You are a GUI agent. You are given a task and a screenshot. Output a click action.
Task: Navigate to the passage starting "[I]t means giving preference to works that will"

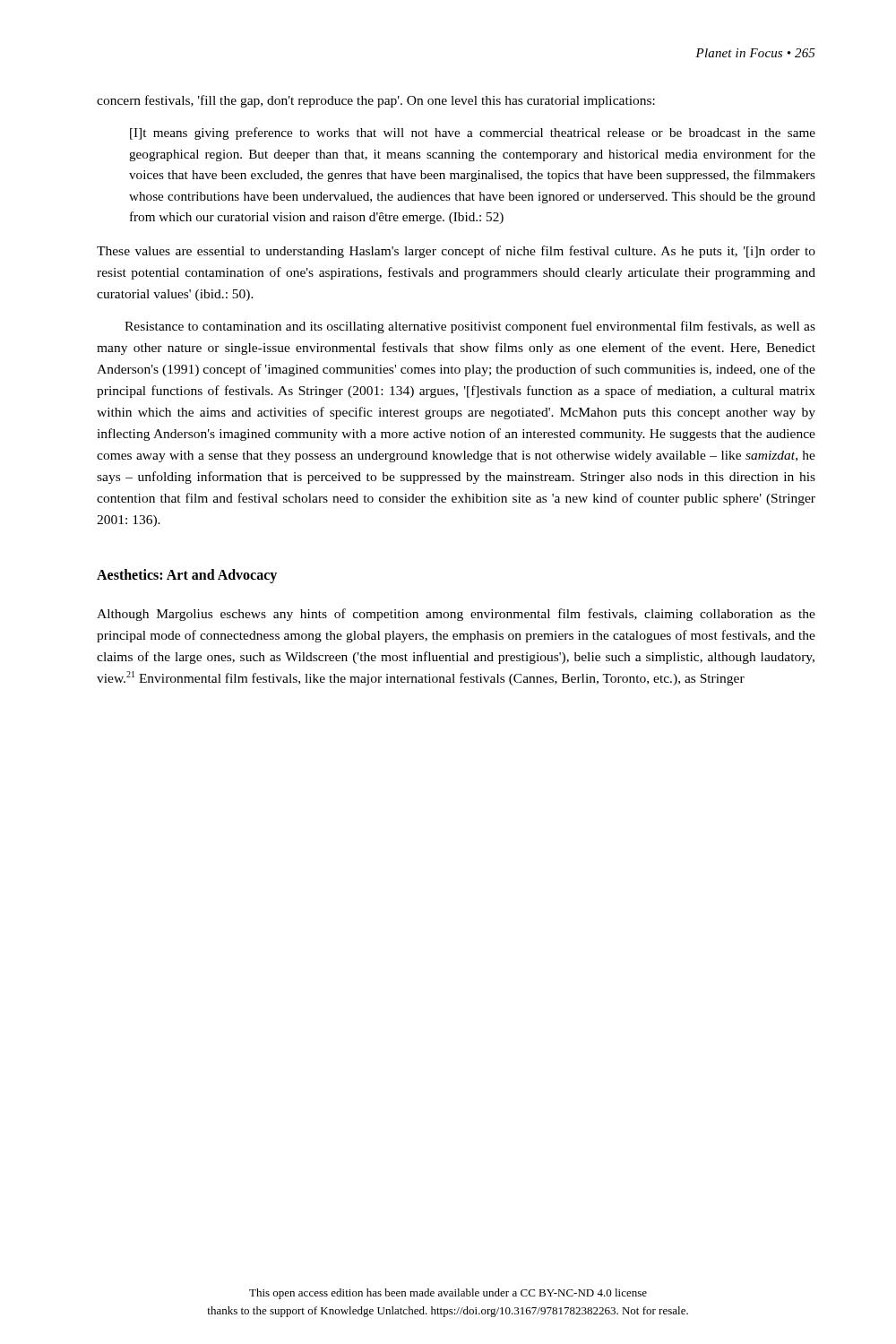472,174
